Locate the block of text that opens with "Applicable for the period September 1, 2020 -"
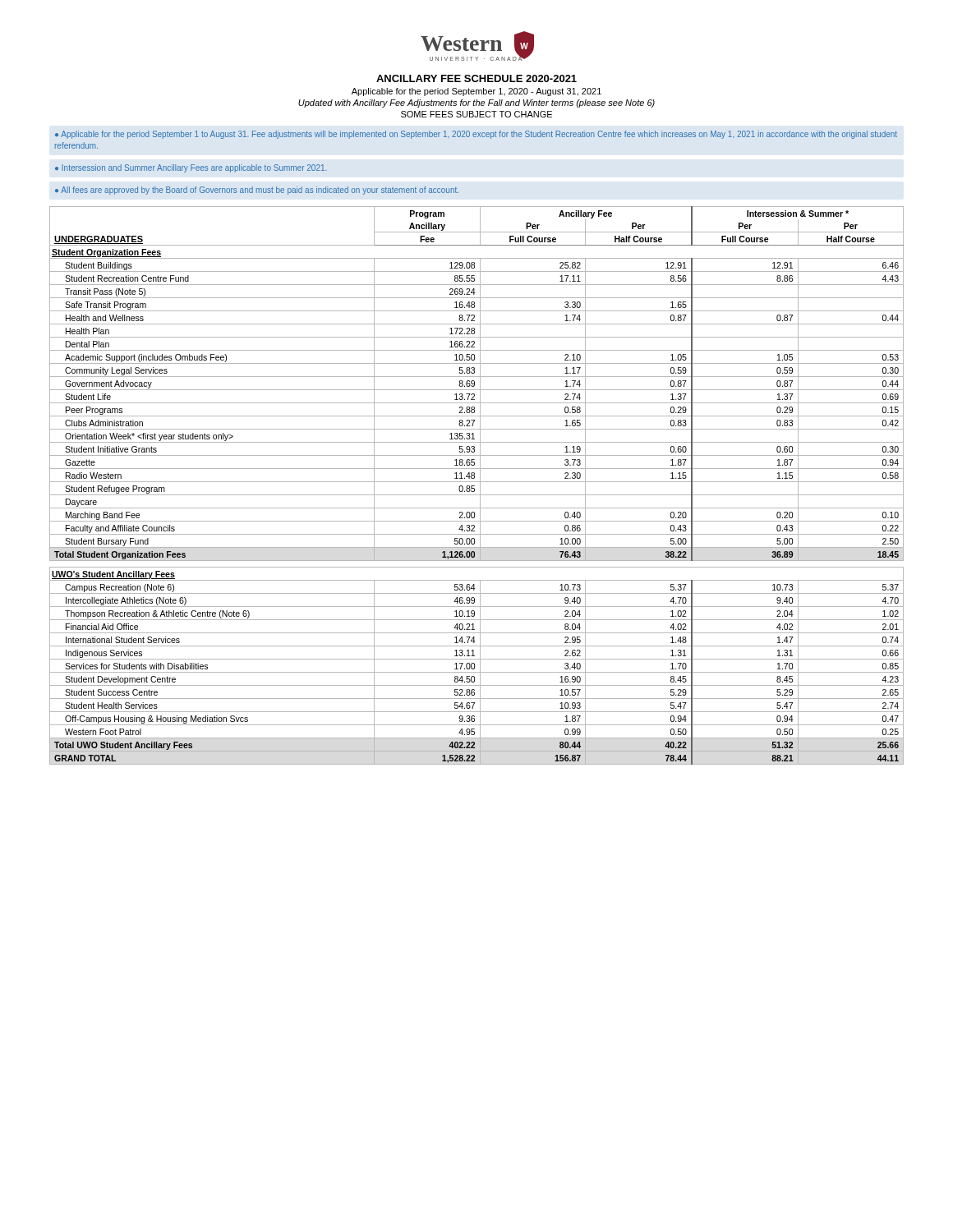The width and height of the screenshot is (953, 1232). tap(476, 91)
